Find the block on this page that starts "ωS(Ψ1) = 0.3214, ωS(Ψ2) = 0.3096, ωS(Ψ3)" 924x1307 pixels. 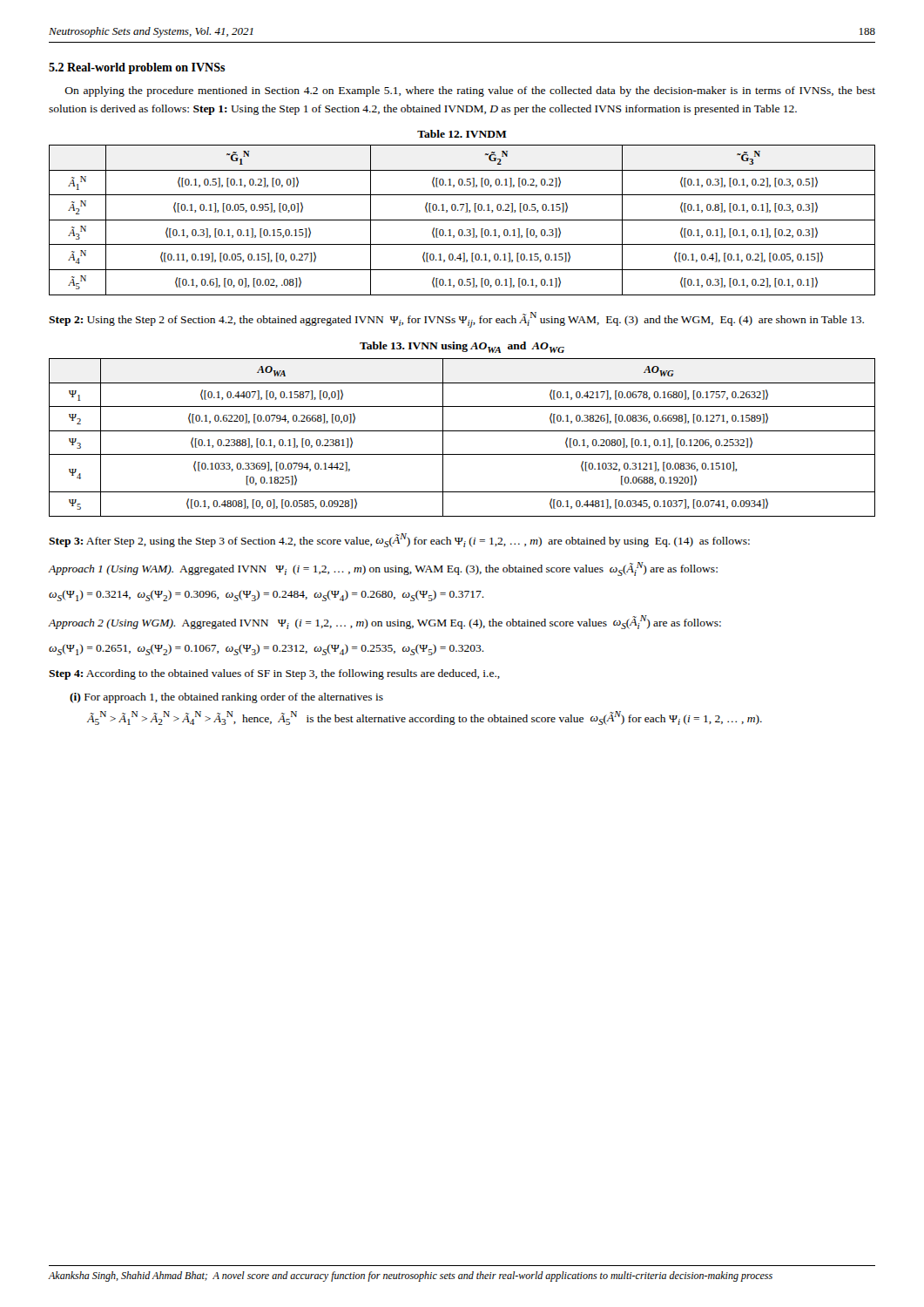(x=267, y=595)
